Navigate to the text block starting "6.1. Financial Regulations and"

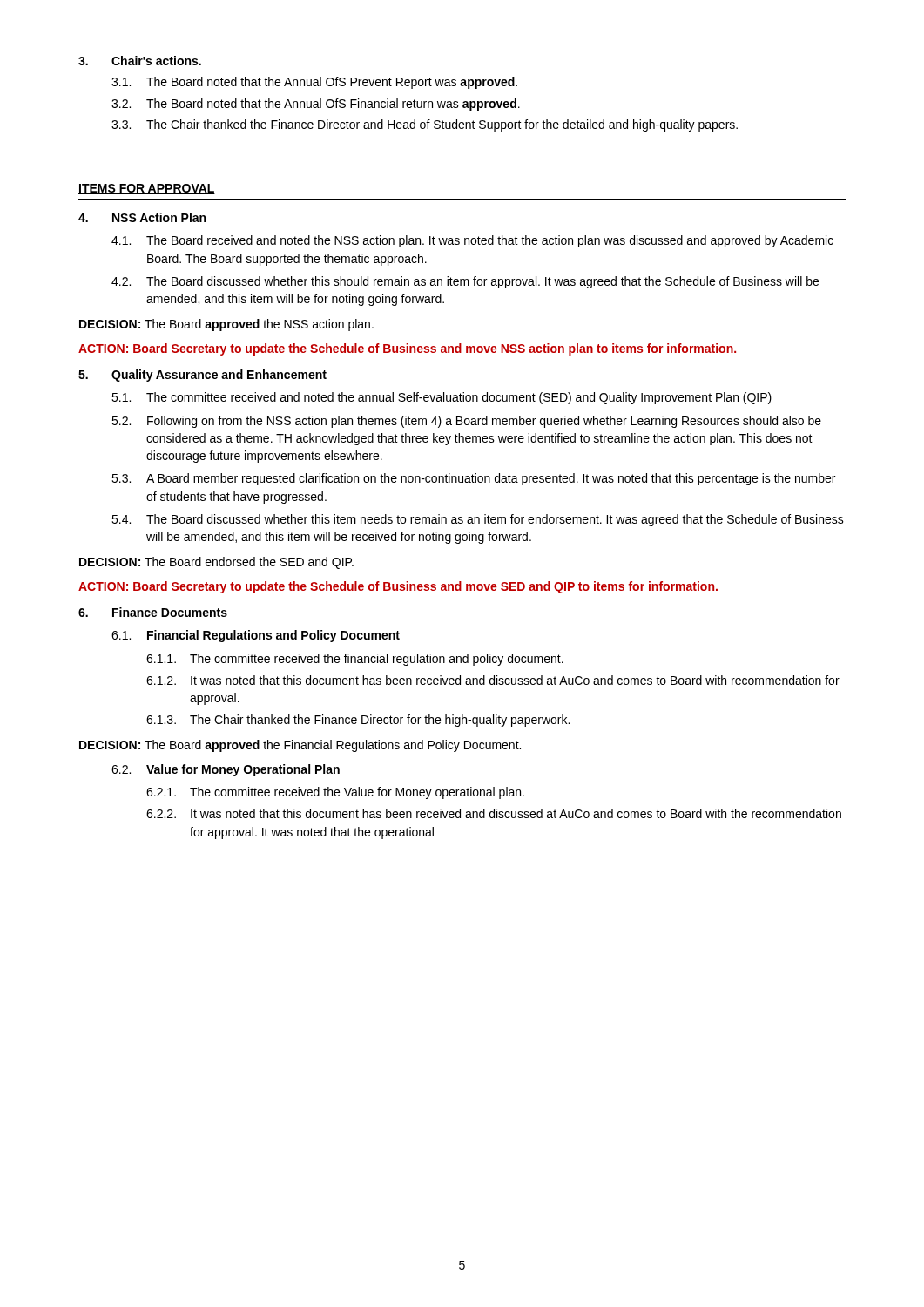point(256,636)
